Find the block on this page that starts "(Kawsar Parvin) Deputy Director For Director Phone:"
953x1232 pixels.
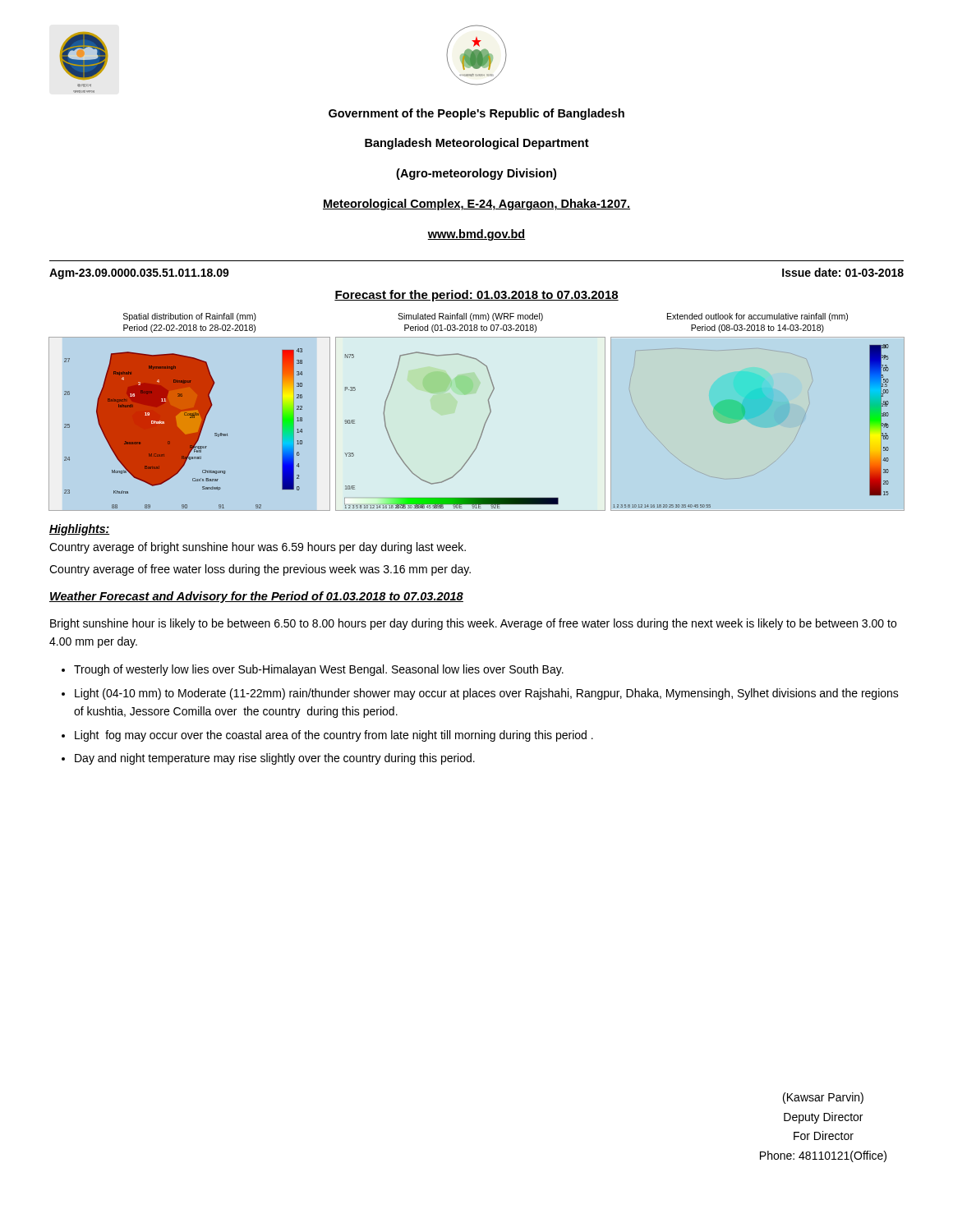pos(823,1126)
